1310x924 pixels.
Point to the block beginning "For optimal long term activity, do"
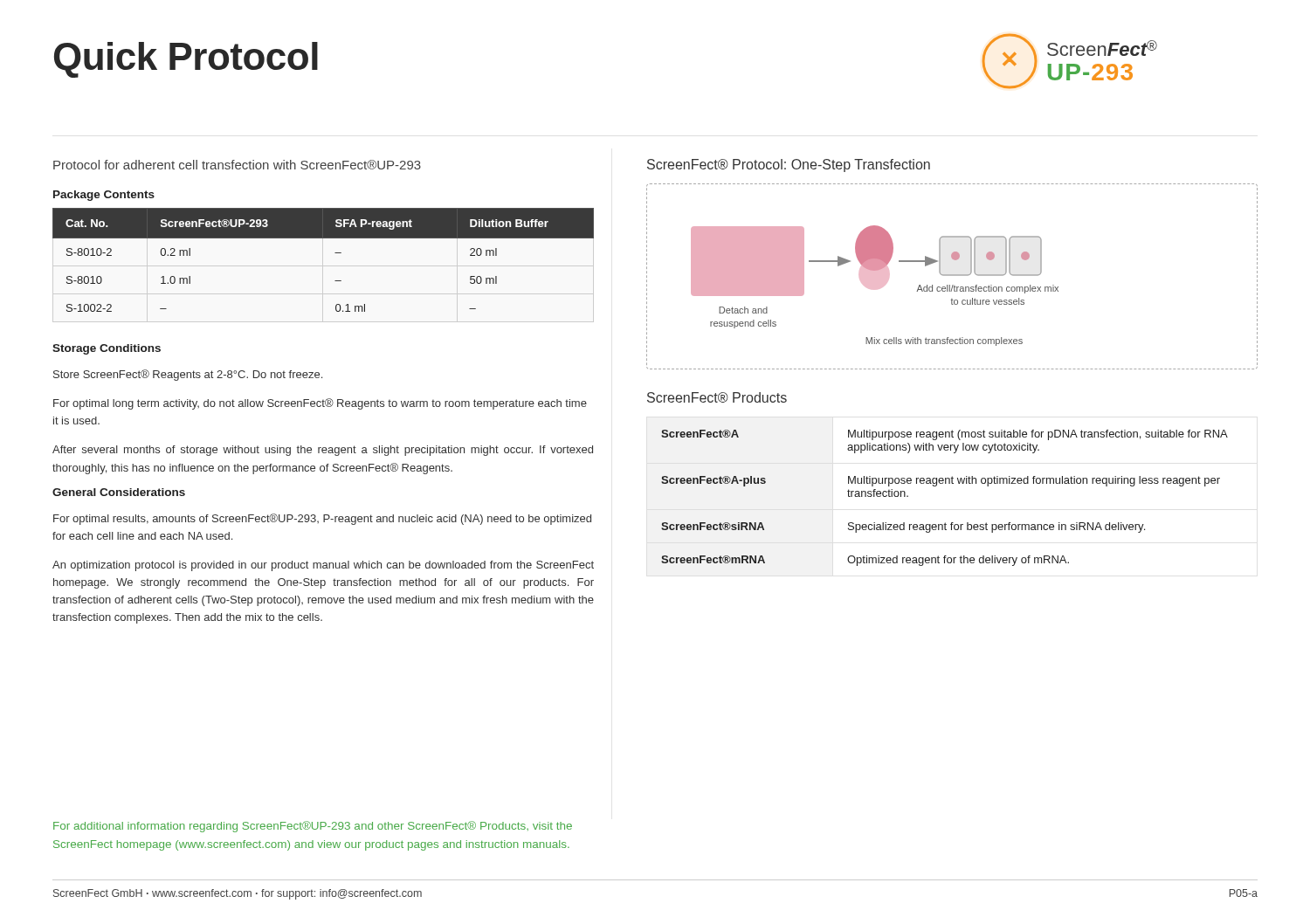tap(320, 412)
